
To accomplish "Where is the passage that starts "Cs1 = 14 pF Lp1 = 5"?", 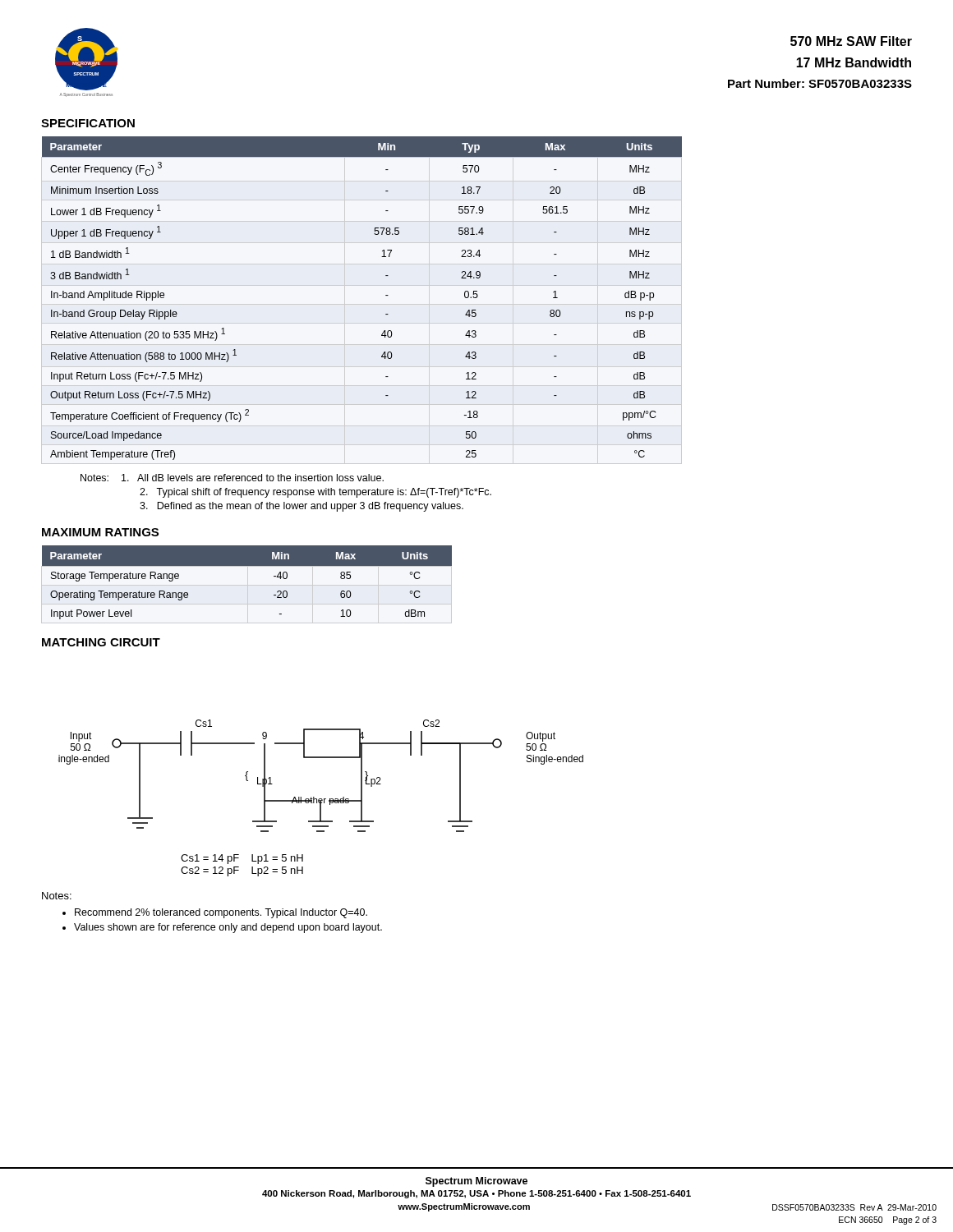I will (x=242, y=864).
